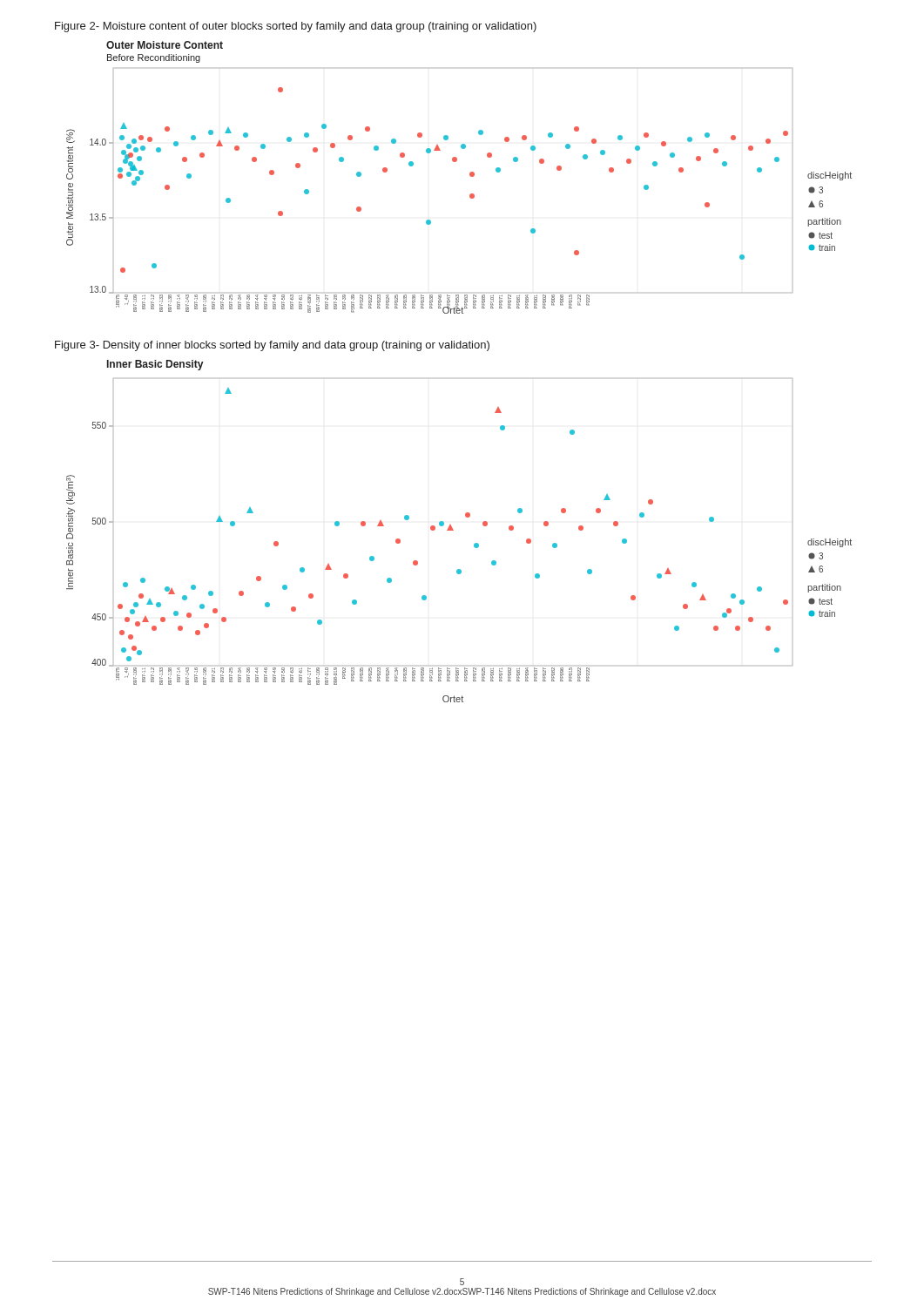The height and width of the screenshot is (1307, 924).
Task: Point to the element starting "Figure 2- Moisture"
Action: 295,26
